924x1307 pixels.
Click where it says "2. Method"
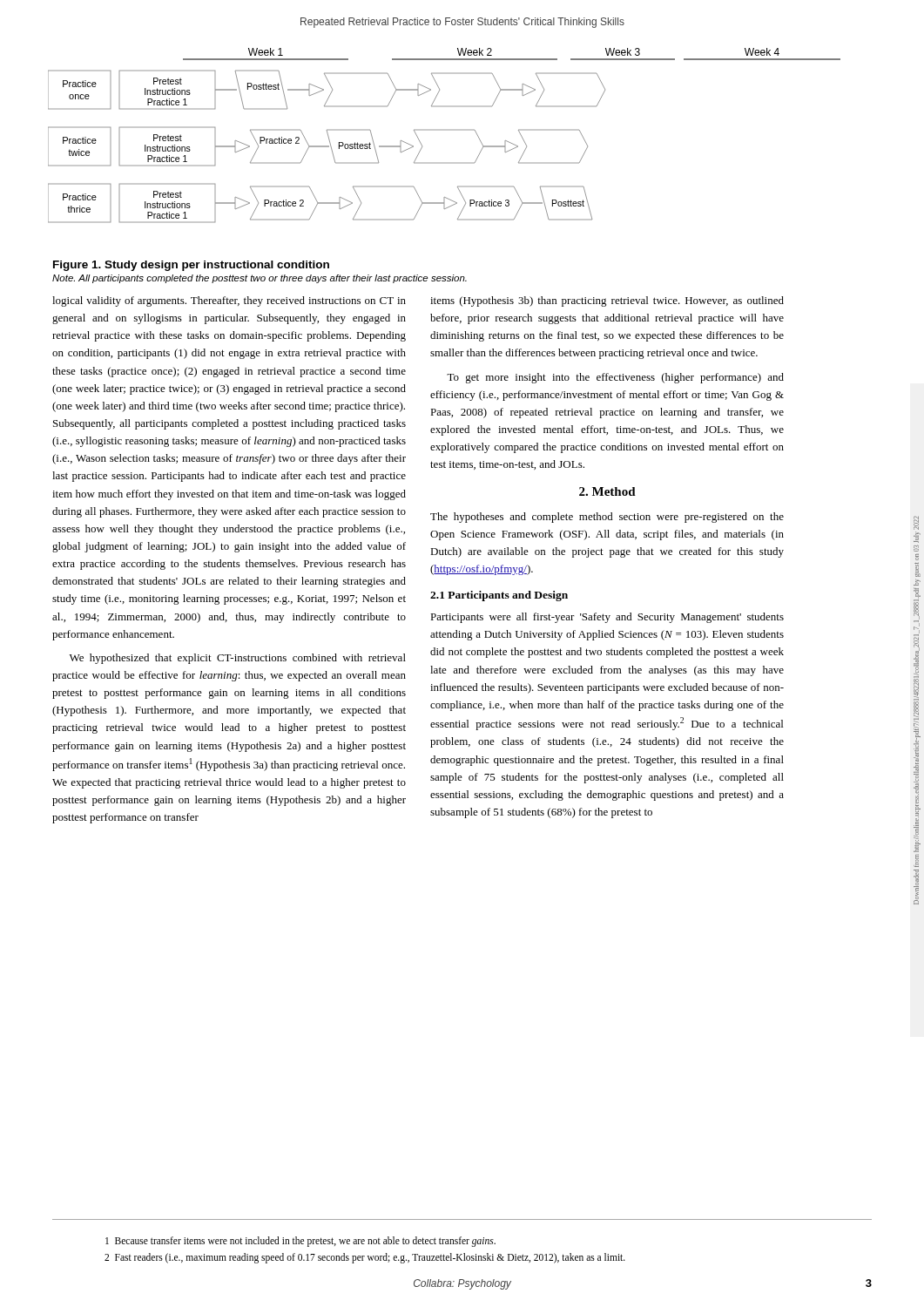coord(607,492)
